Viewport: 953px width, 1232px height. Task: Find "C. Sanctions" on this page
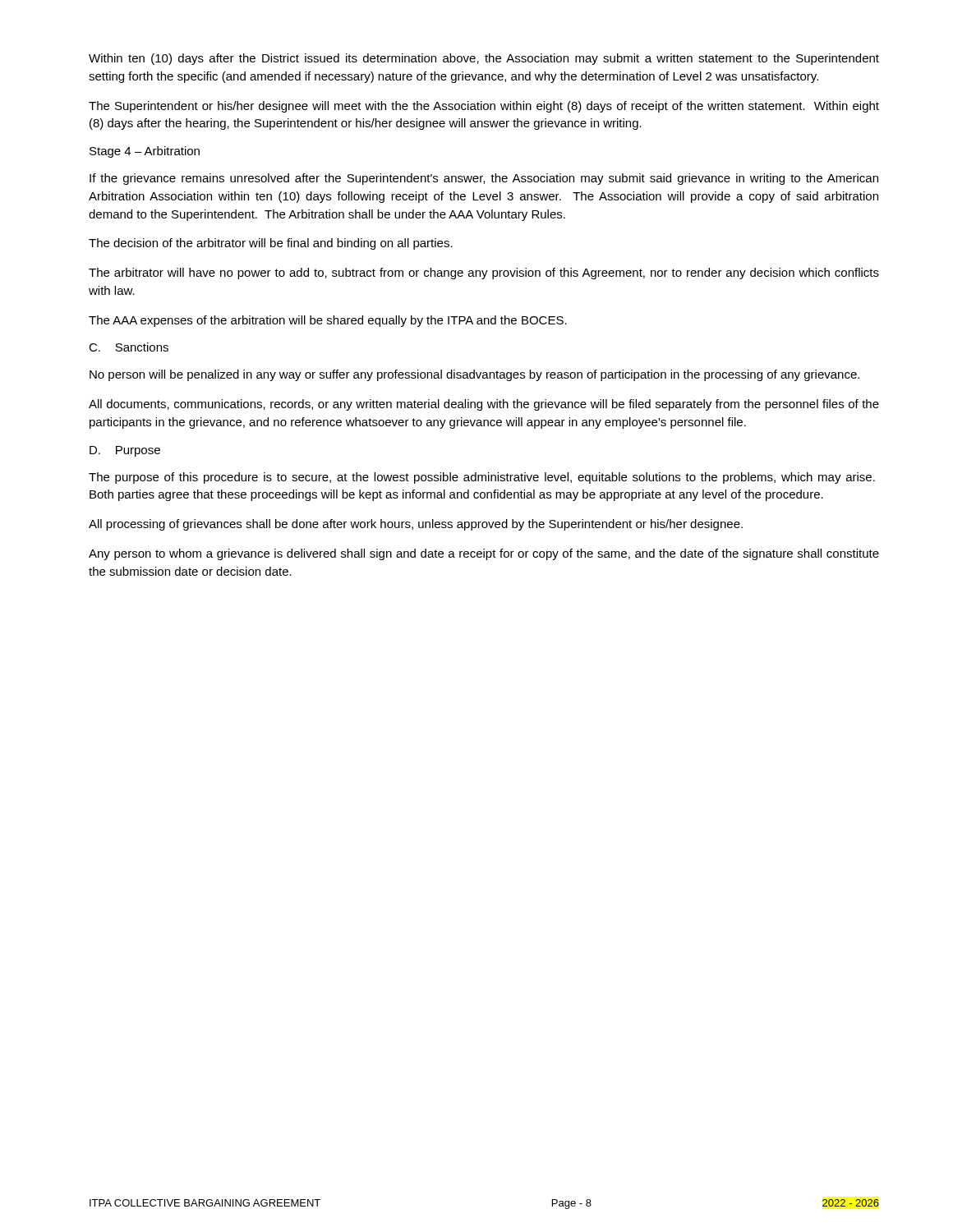tap(129, 347)
